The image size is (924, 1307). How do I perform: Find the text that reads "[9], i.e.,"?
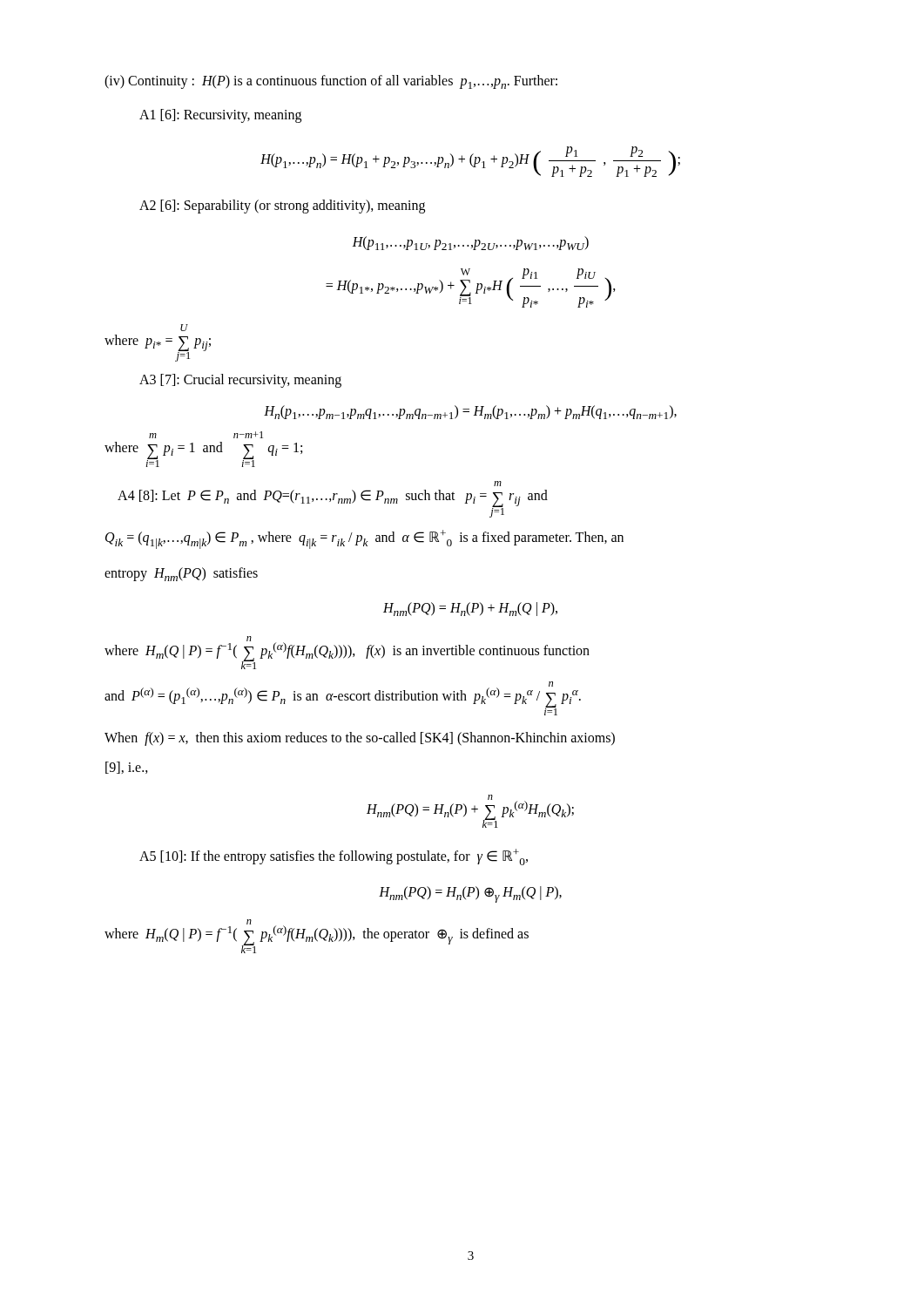click(x=126, y=767)
